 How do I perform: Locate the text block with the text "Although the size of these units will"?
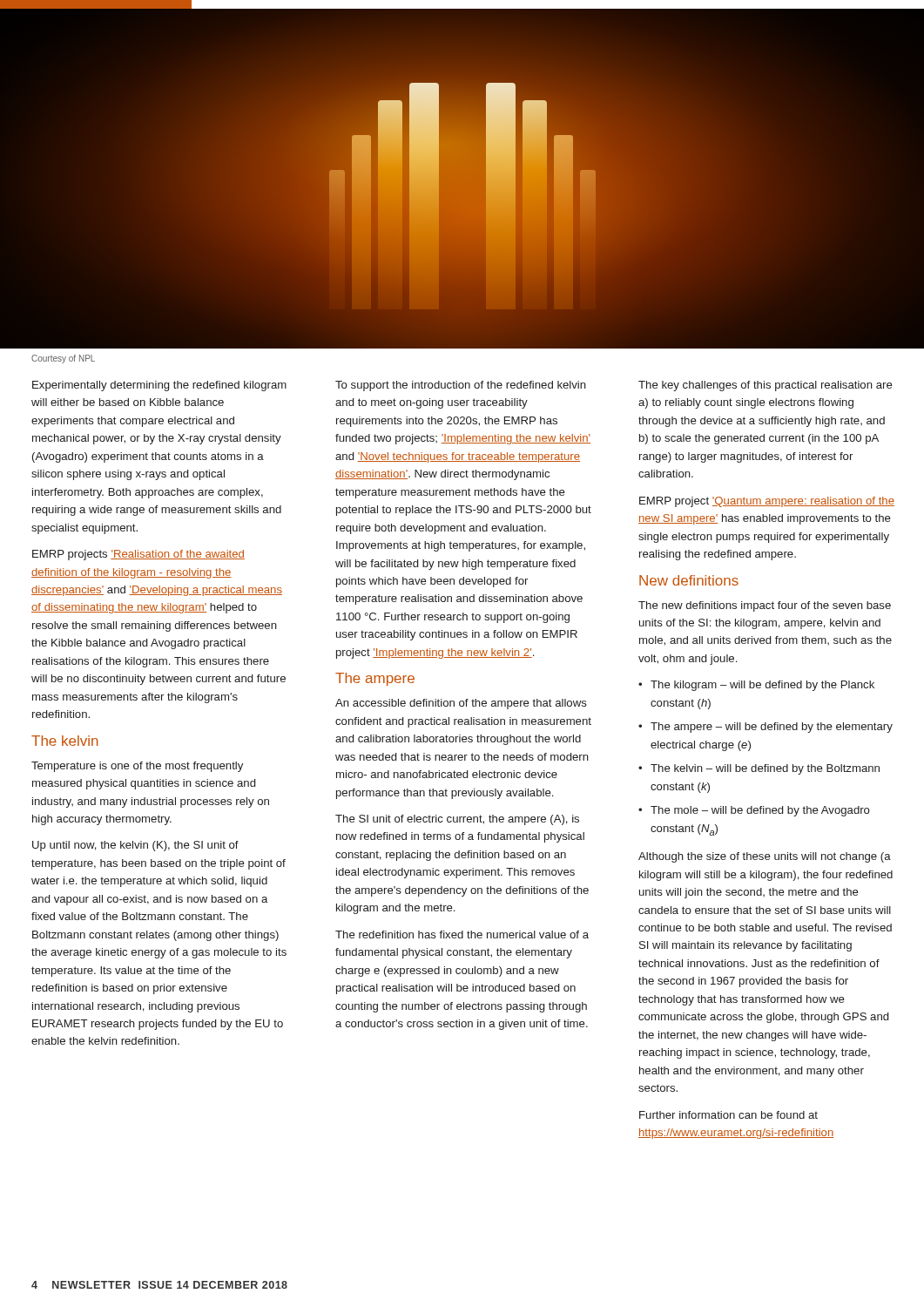[x=766, y=972]
